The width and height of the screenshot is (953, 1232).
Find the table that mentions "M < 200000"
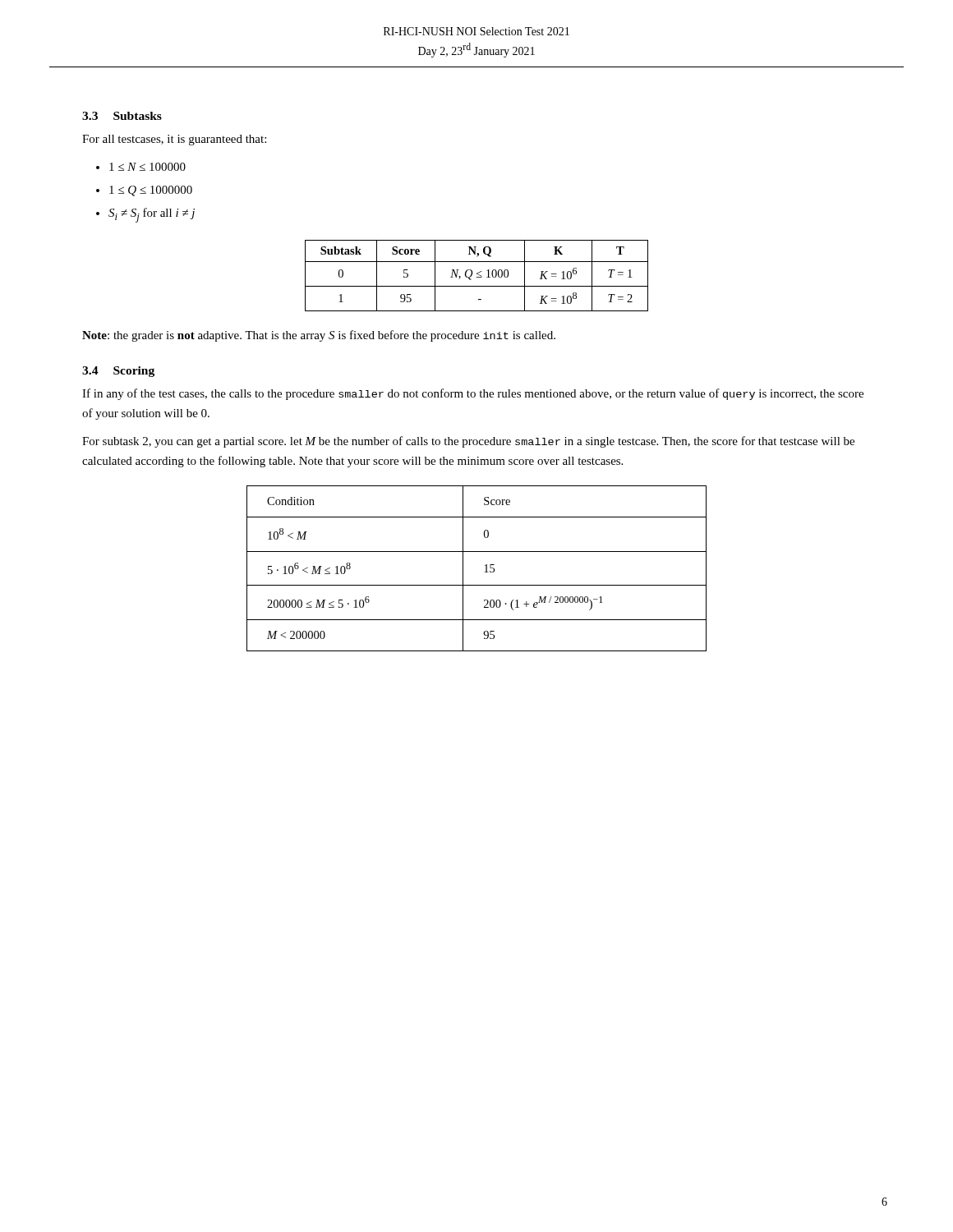coord(476,568)
